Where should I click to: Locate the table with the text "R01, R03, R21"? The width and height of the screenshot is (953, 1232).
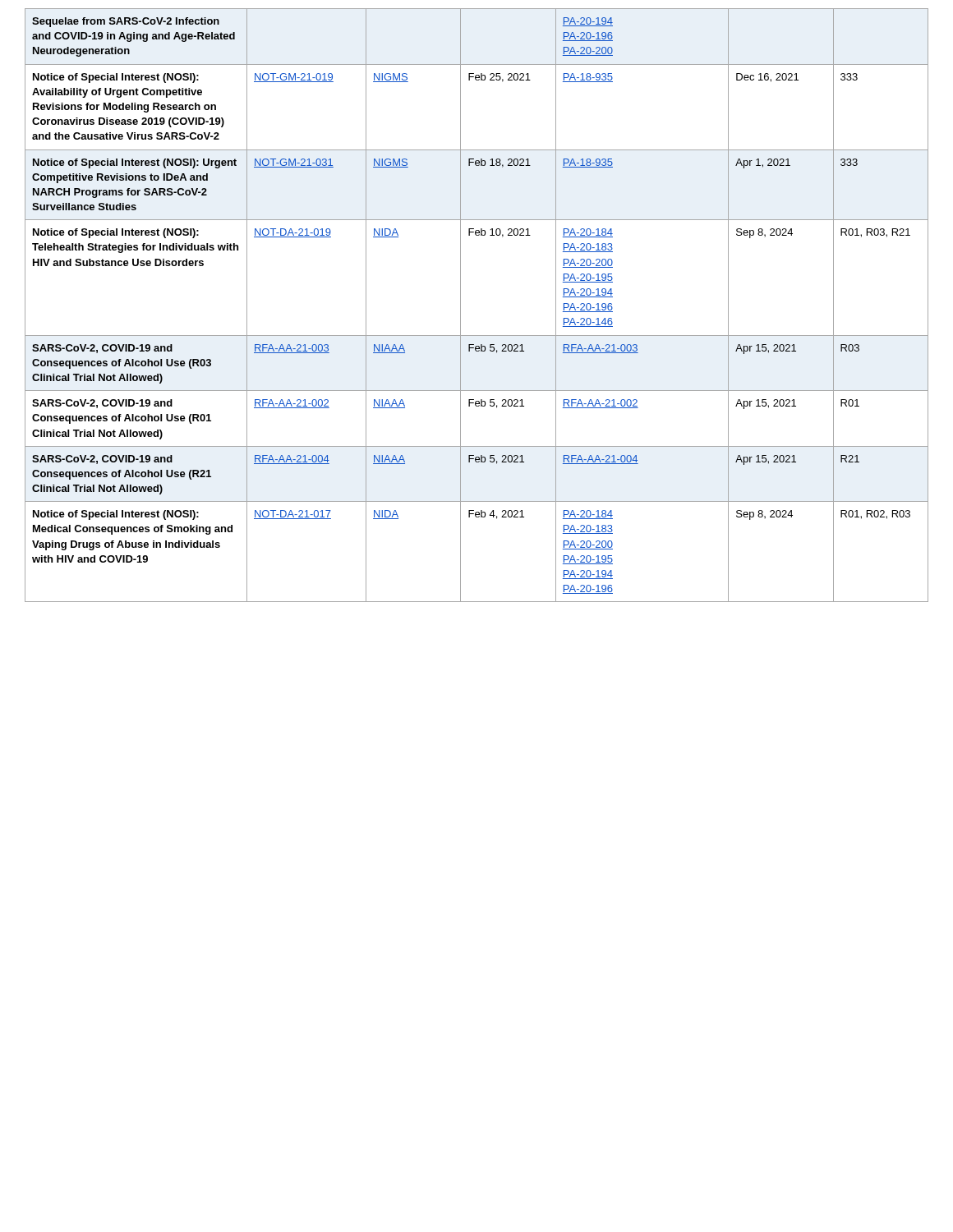pos(476,305)
